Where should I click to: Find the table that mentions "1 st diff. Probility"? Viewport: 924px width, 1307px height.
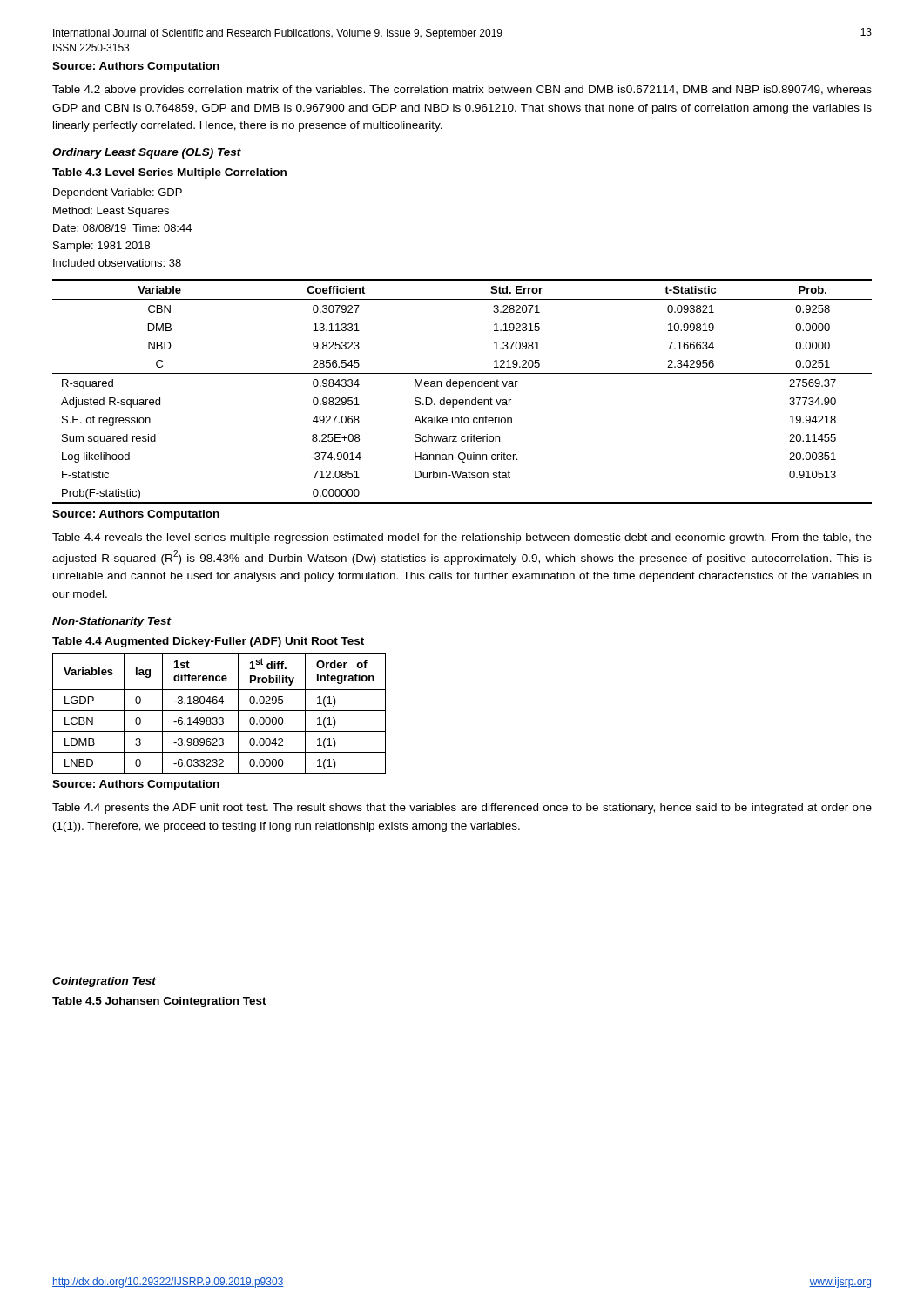coord(462,713)
